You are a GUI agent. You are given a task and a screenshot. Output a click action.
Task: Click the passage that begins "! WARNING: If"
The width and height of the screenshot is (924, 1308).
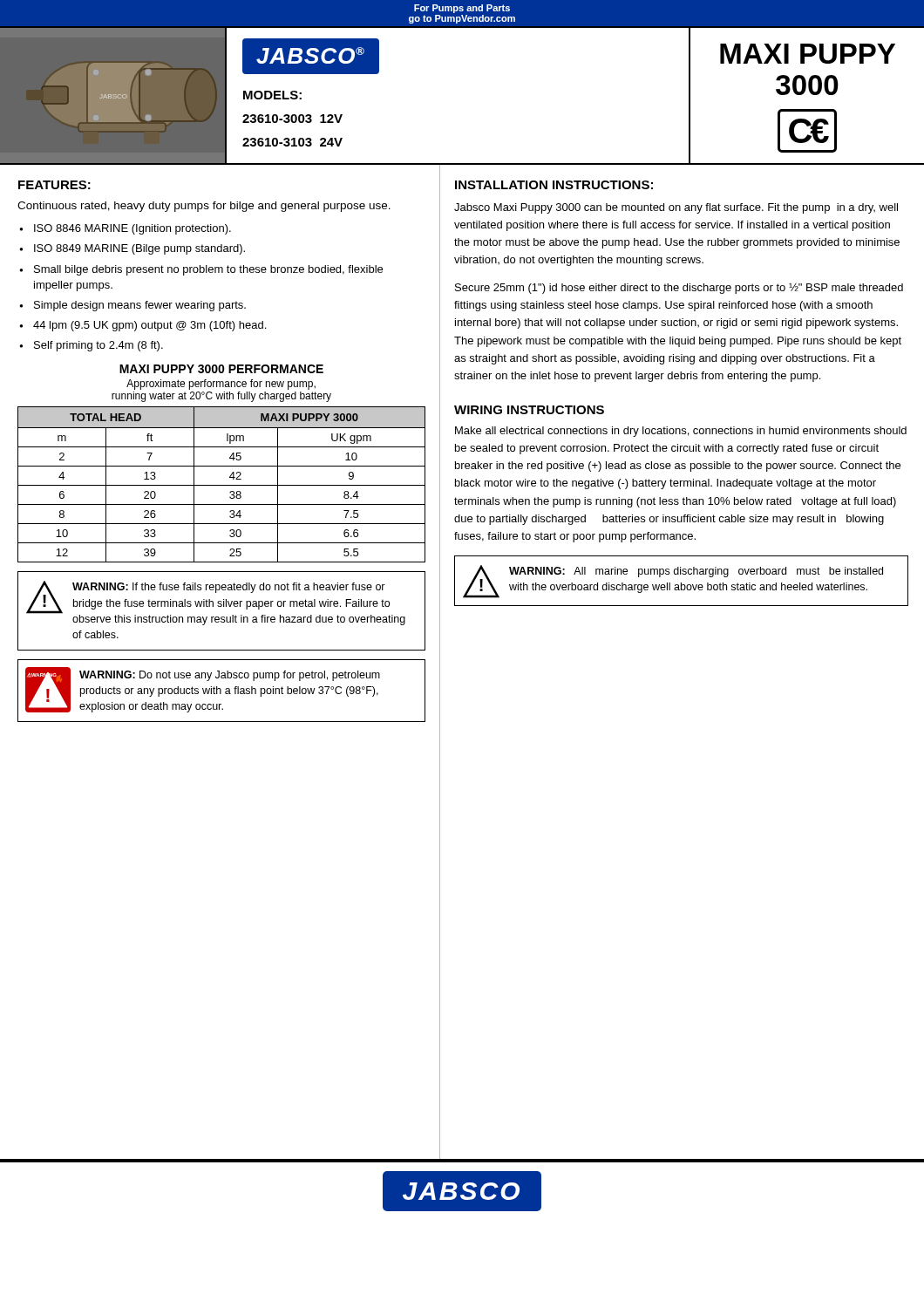[221, 611]
